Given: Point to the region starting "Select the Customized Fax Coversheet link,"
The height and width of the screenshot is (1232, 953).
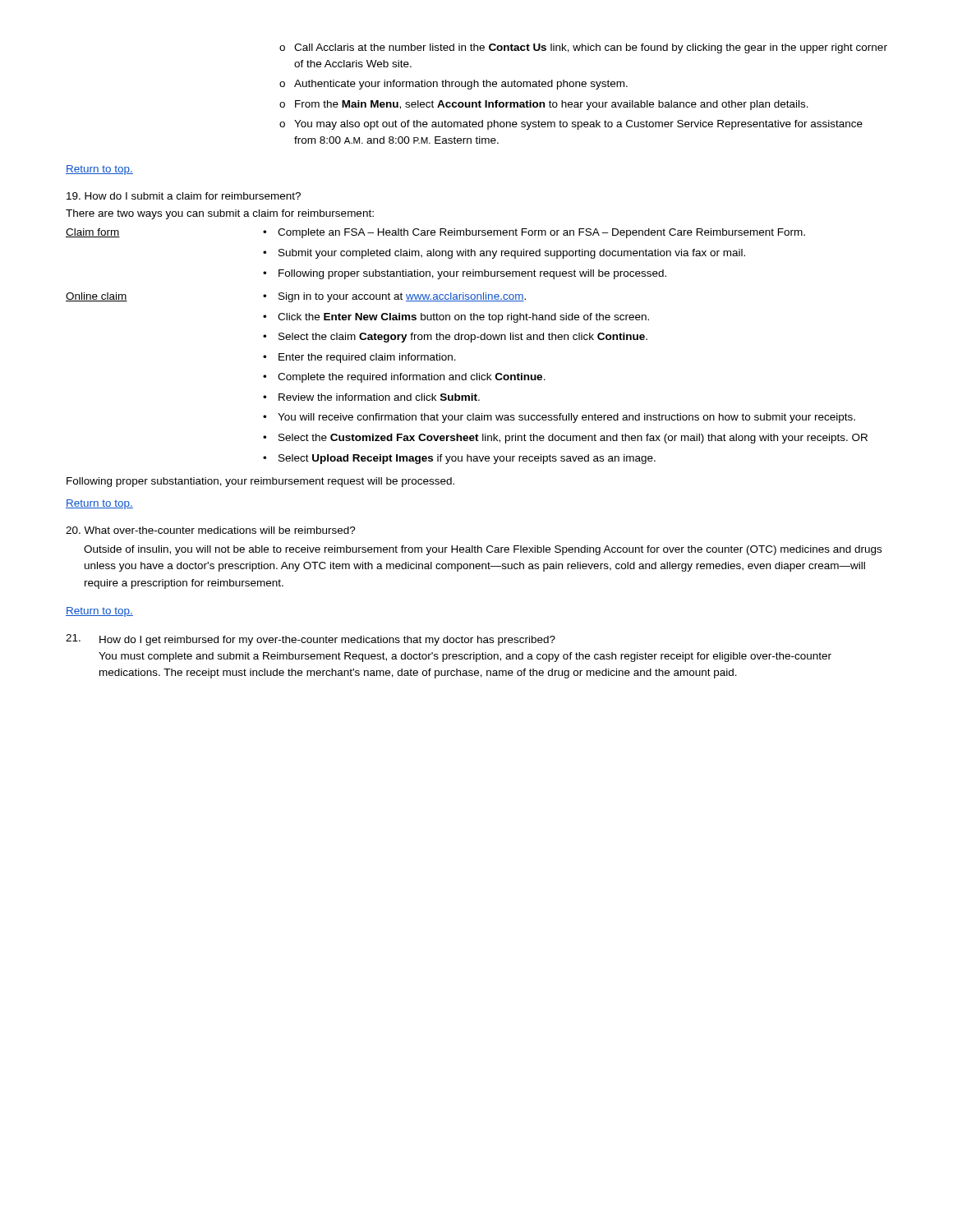Looking at the screenshot, I should (x=573, y=437).
